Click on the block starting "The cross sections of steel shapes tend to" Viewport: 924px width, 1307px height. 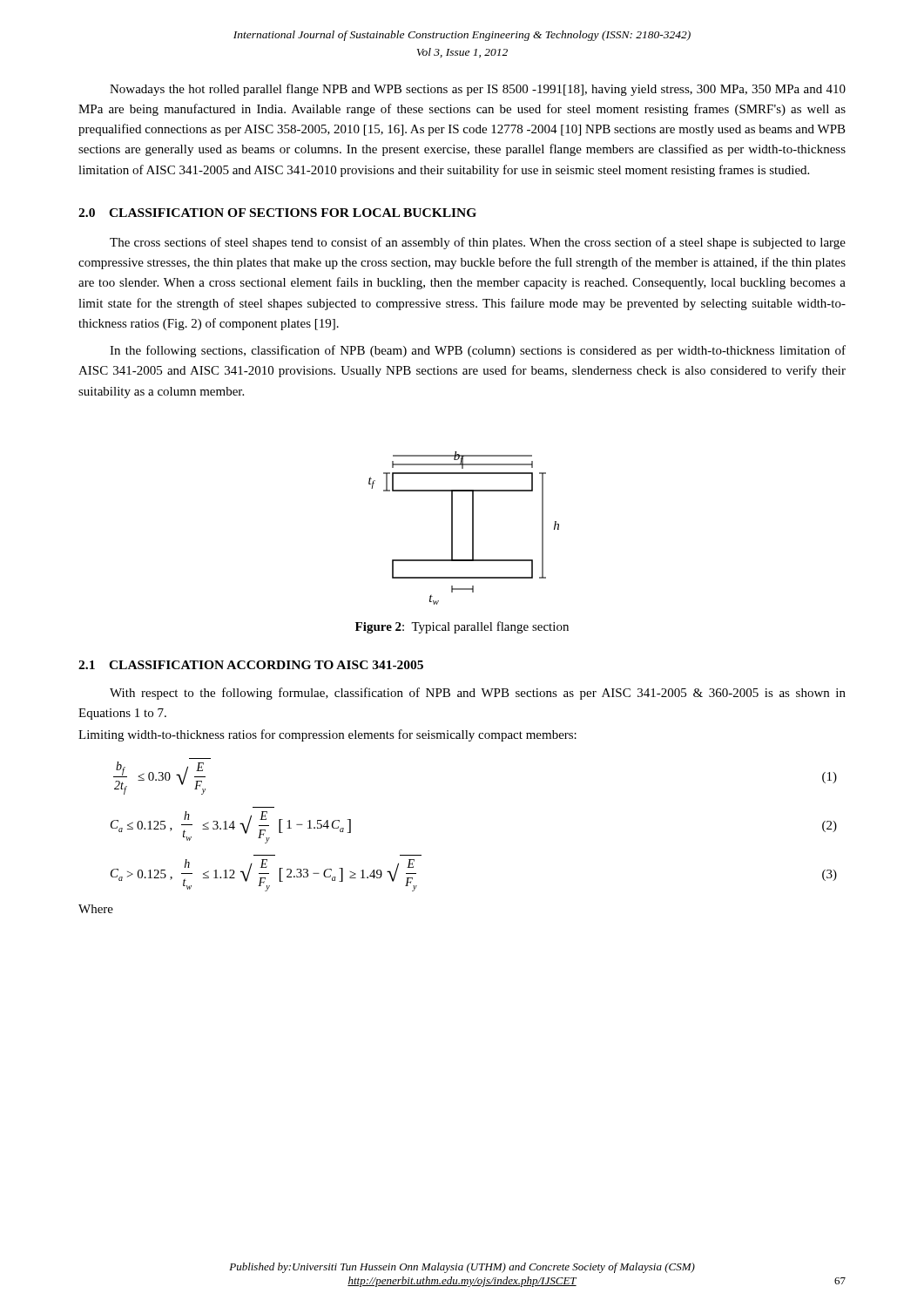tap(462, 317)
